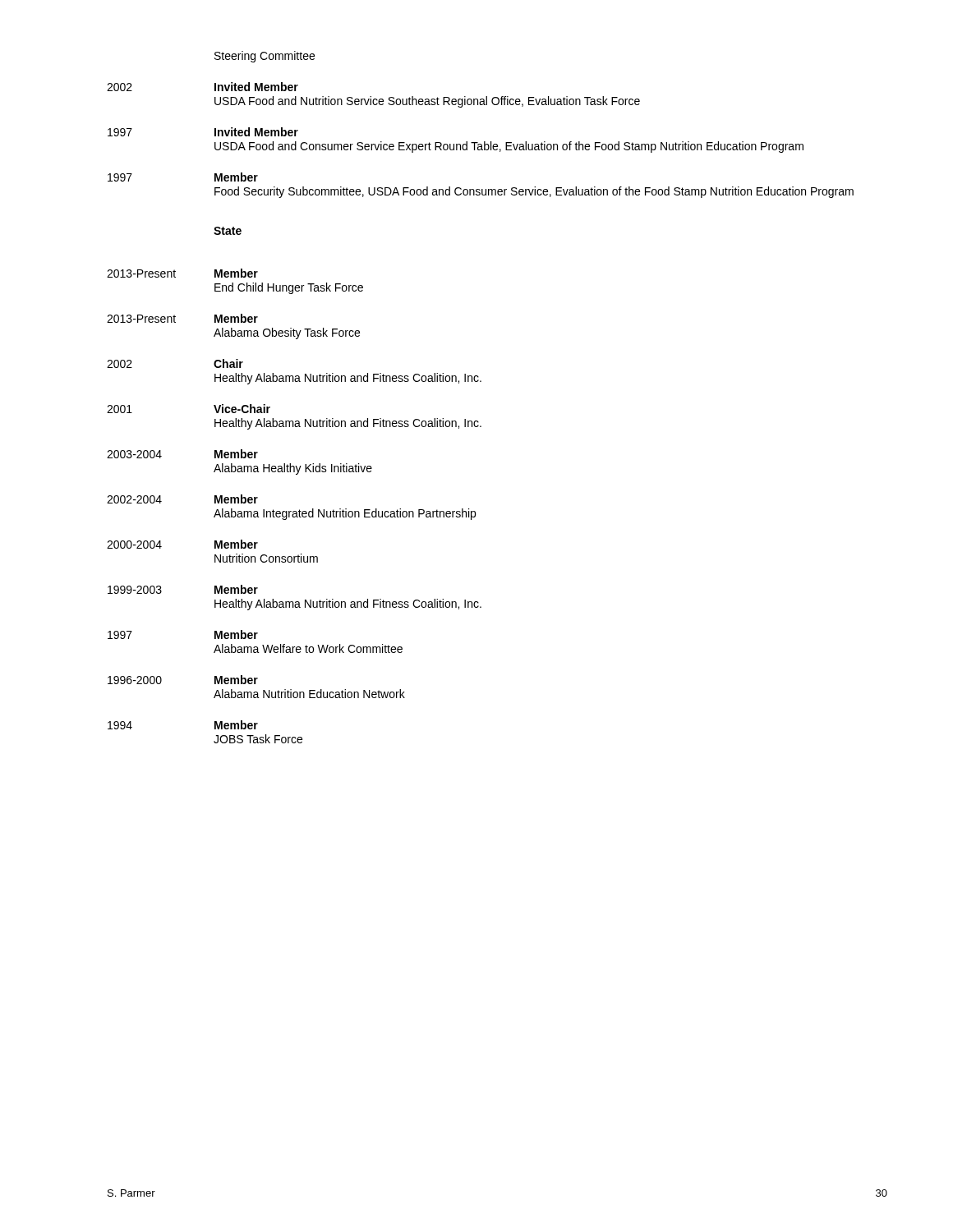Image resolution: width=953 pixels, height=1232 pixels.
Task: Select the element starting "2013-Present Member Alabama Obesity"
Action: [x=233, y=326]
